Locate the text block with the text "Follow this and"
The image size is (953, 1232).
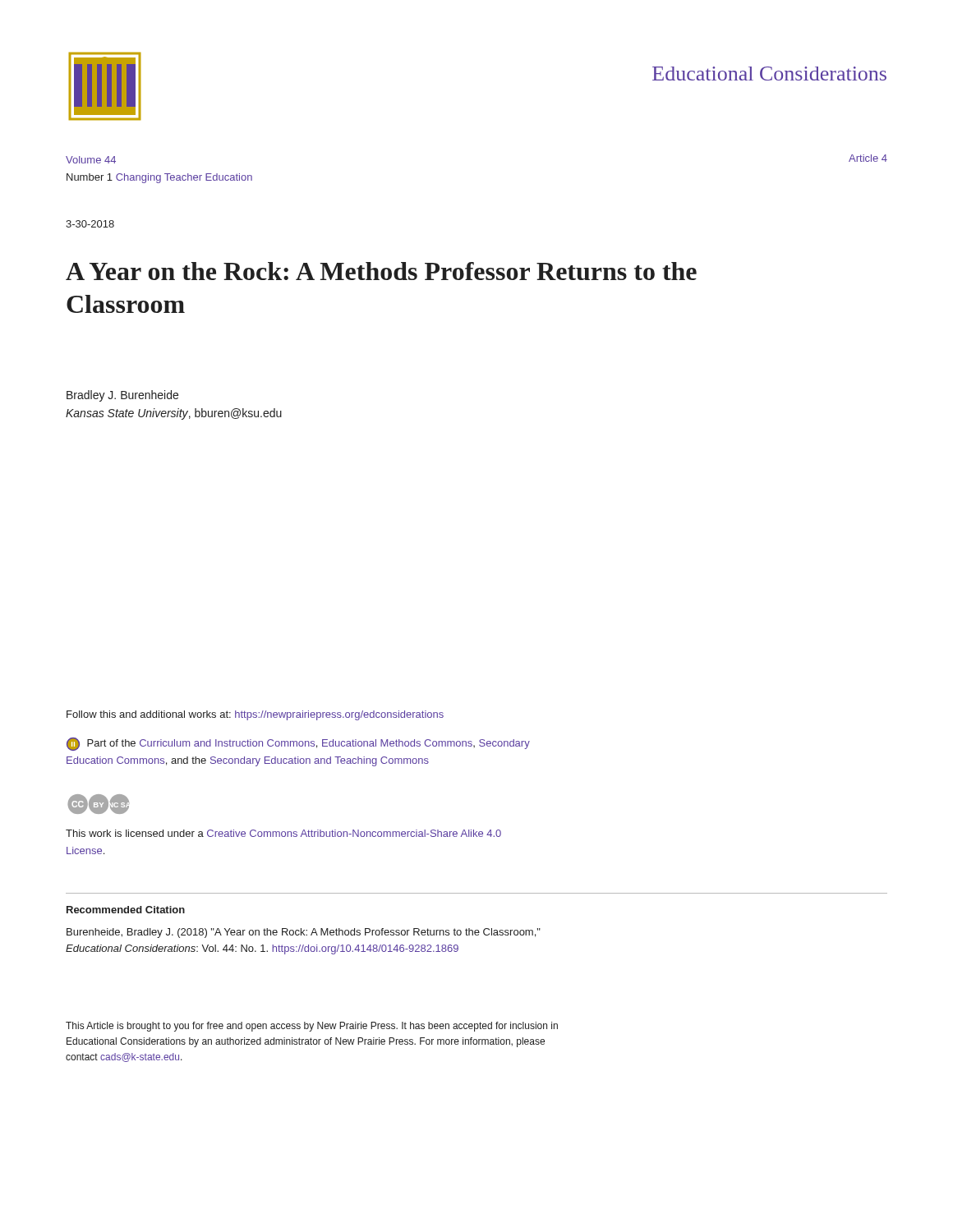(255, 714)
